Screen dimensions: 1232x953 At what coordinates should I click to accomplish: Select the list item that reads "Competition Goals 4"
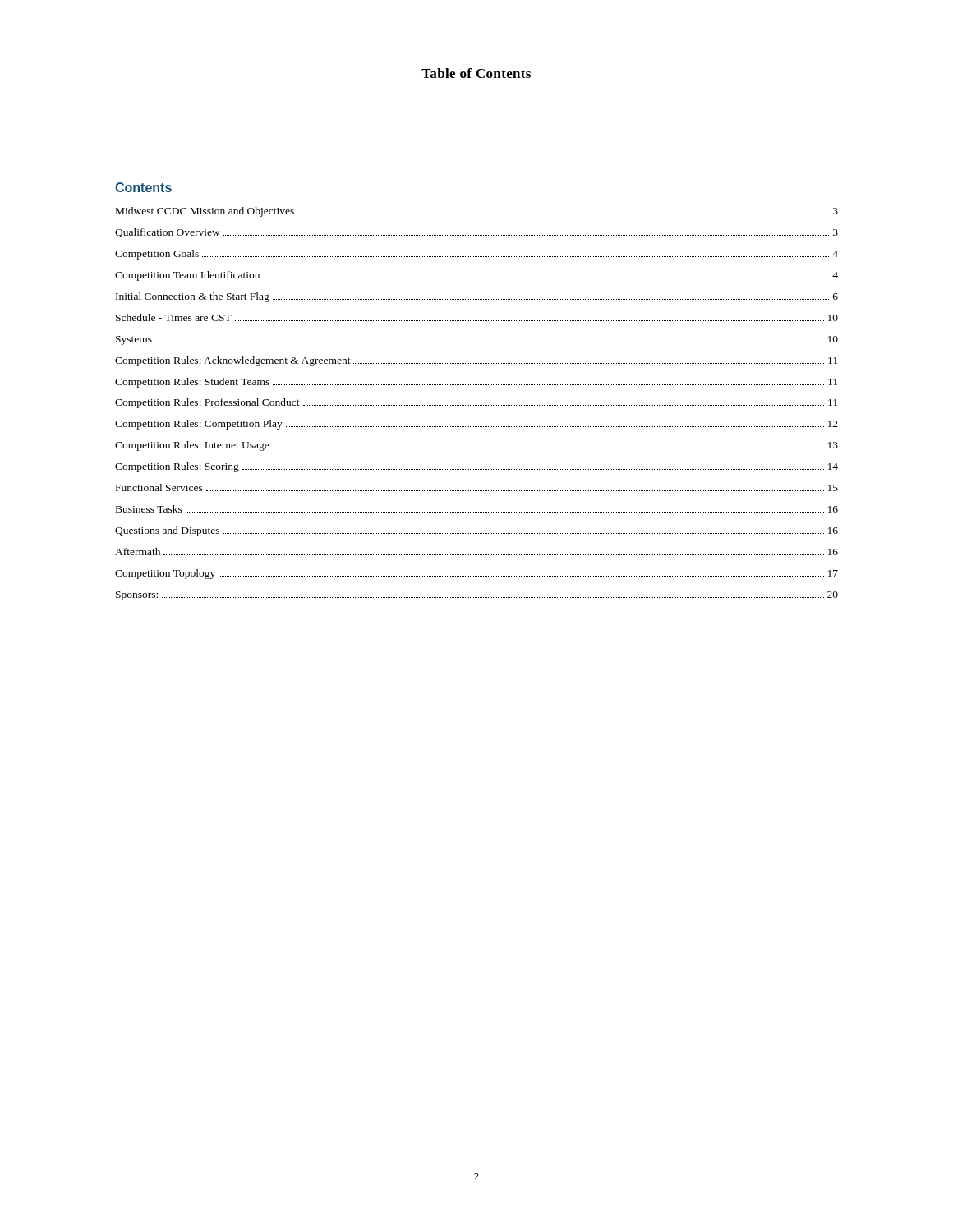click(x=476, y=254)
